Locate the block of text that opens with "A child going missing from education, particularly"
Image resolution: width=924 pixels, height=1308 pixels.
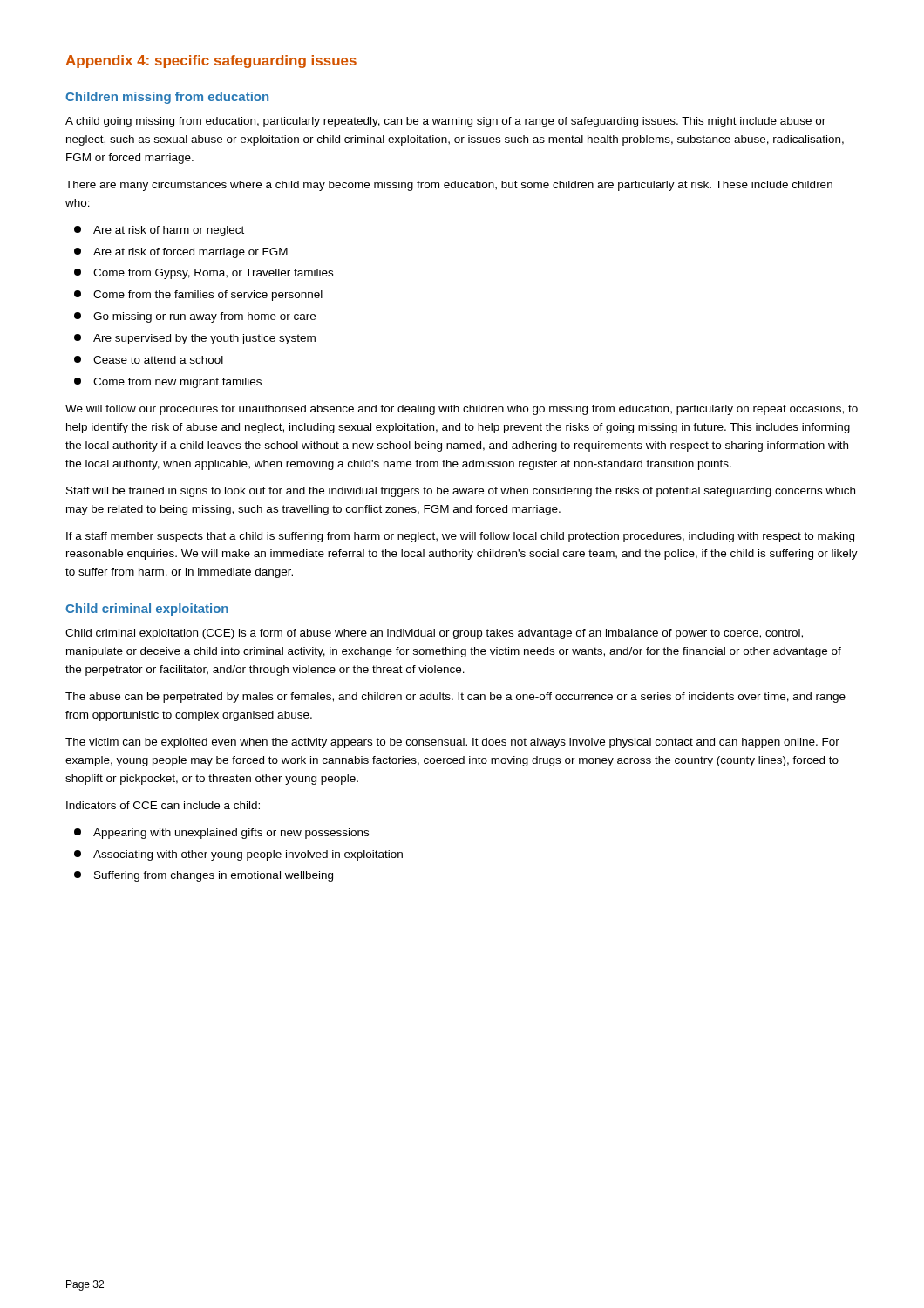(x=455, y=139)
